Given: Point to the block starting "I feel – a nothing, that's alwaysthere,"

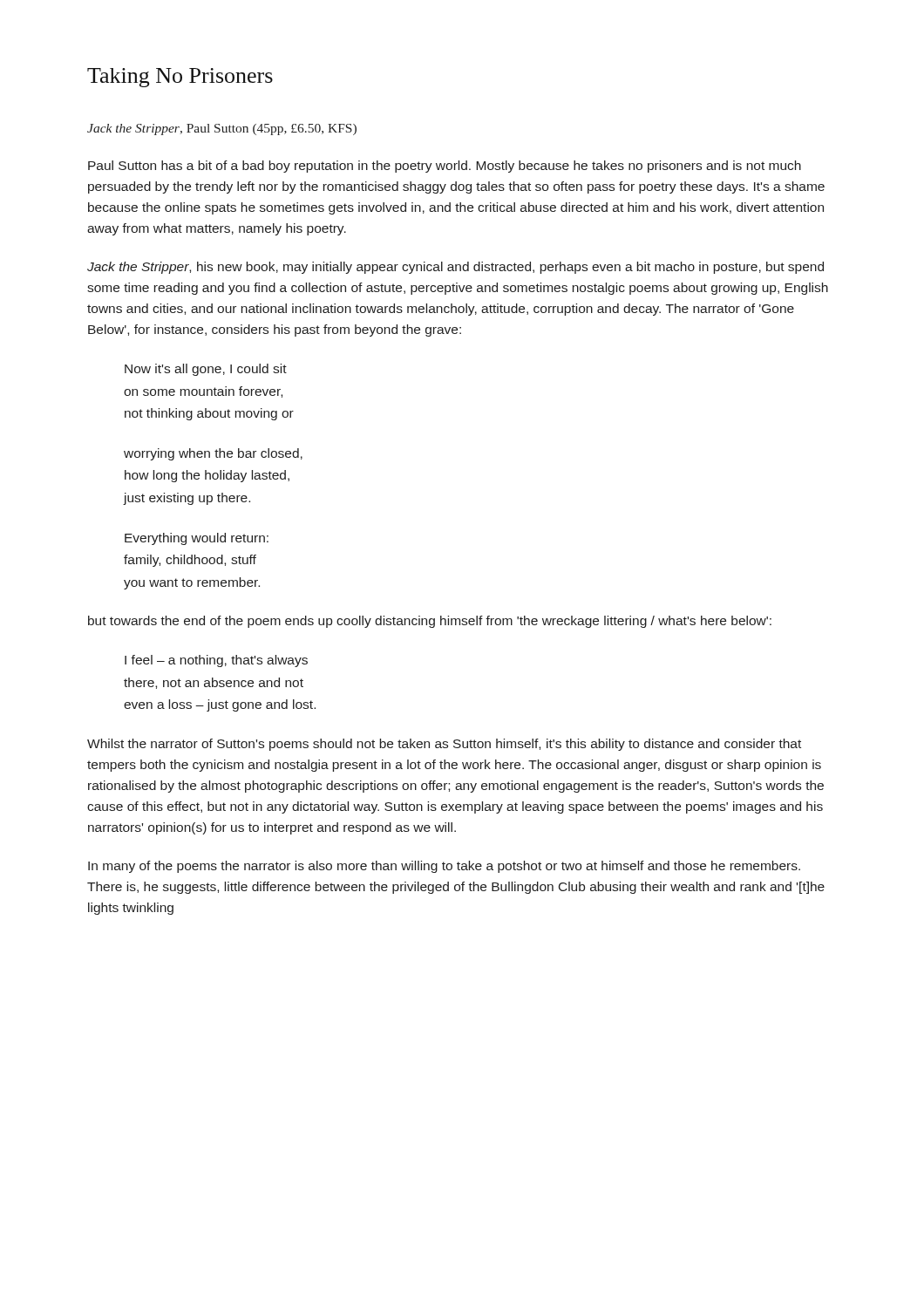Looking at the screenshot, I should (216, 661).
